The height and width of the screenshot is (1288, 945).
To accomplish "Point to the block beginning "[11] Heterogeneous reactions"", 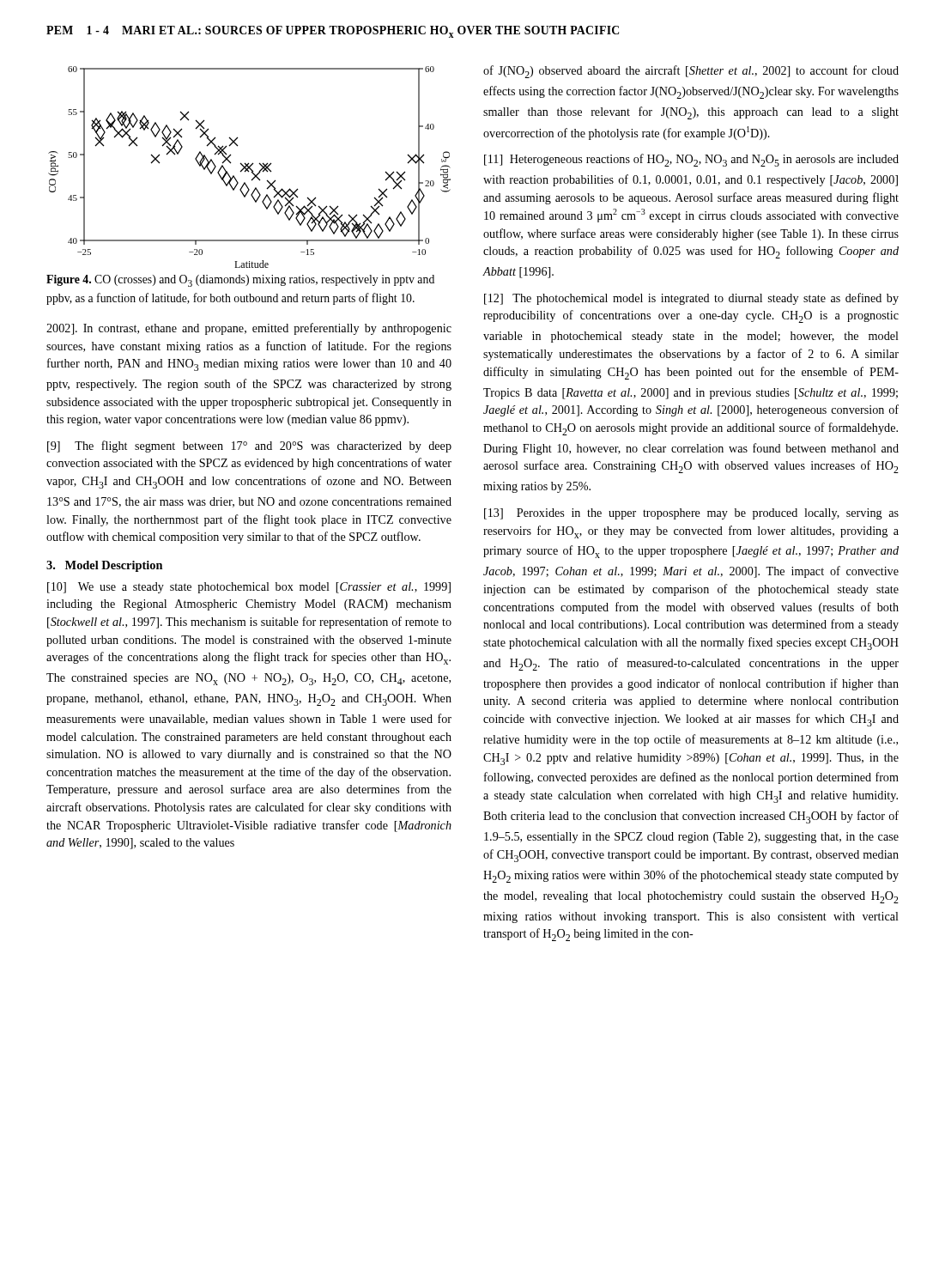I will [691, 216].
